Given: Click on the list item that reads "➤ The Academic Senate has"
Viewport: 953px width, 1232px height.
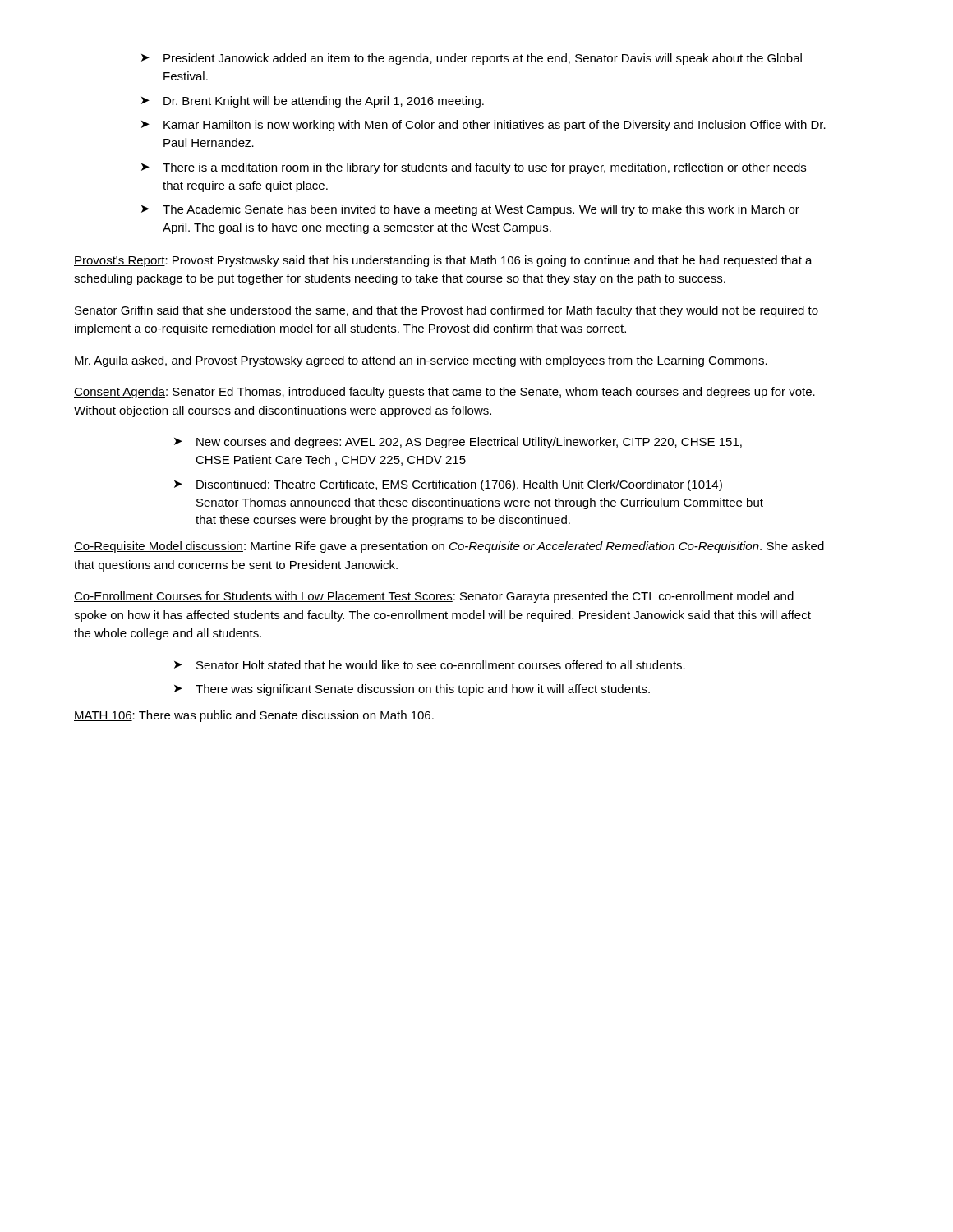Looking at the screenshot, I should (x=485, y=218).
